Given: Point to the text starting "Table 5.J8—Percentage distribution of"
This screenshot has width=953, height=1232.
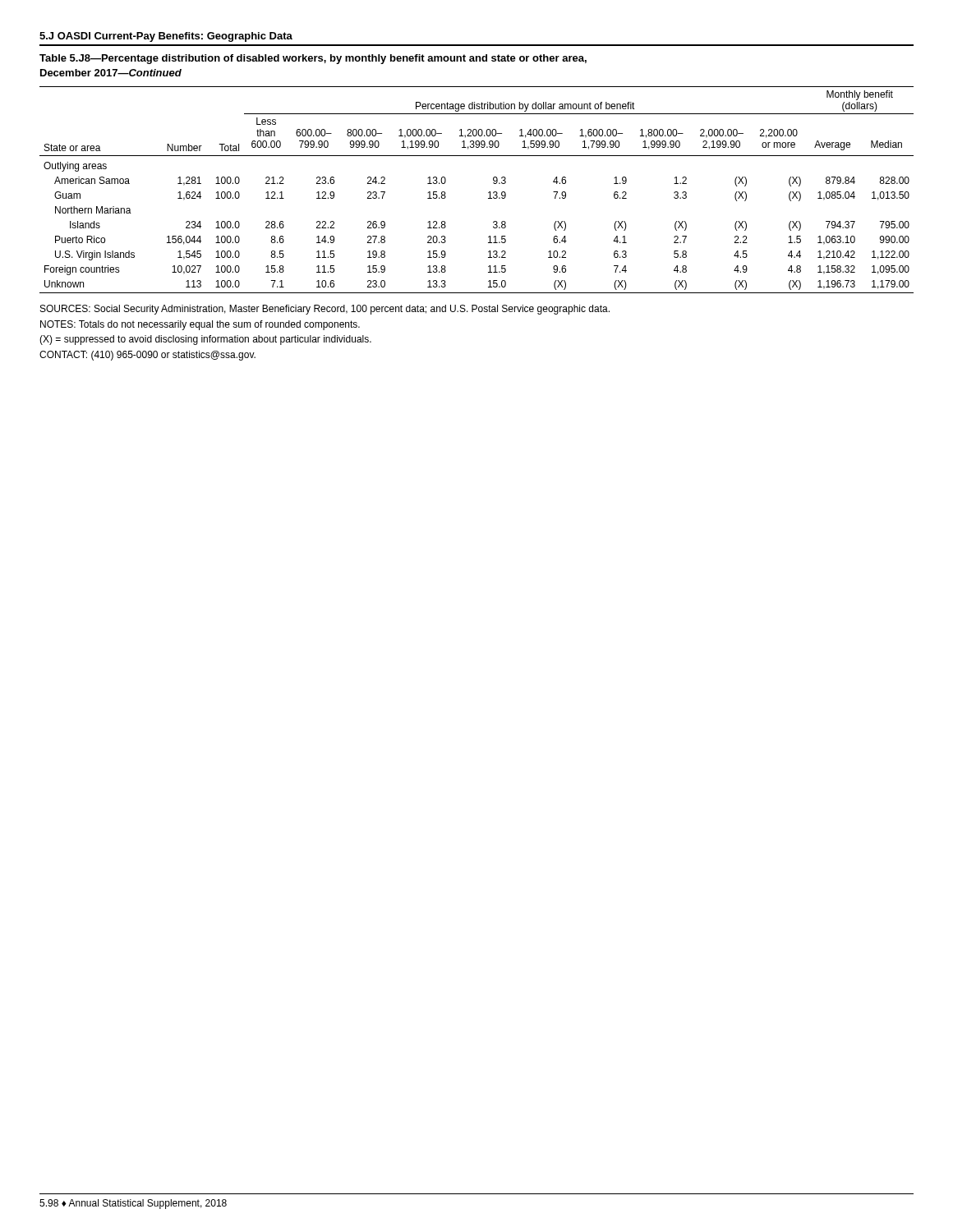Looking at the screenshot, I should (x=313, y=65).
